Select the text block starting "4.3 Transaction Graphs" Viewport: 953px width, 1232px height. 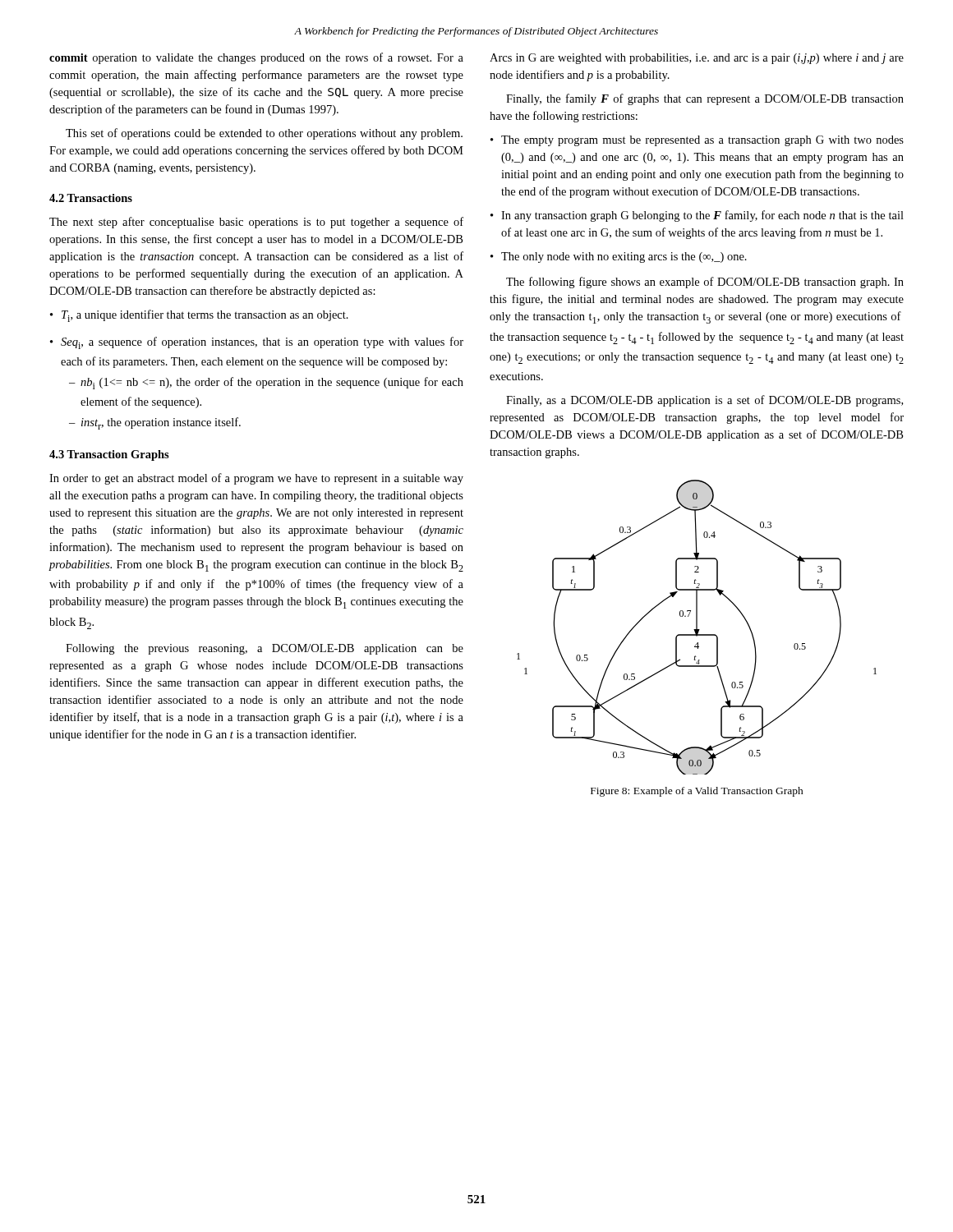tap(109, 454)
